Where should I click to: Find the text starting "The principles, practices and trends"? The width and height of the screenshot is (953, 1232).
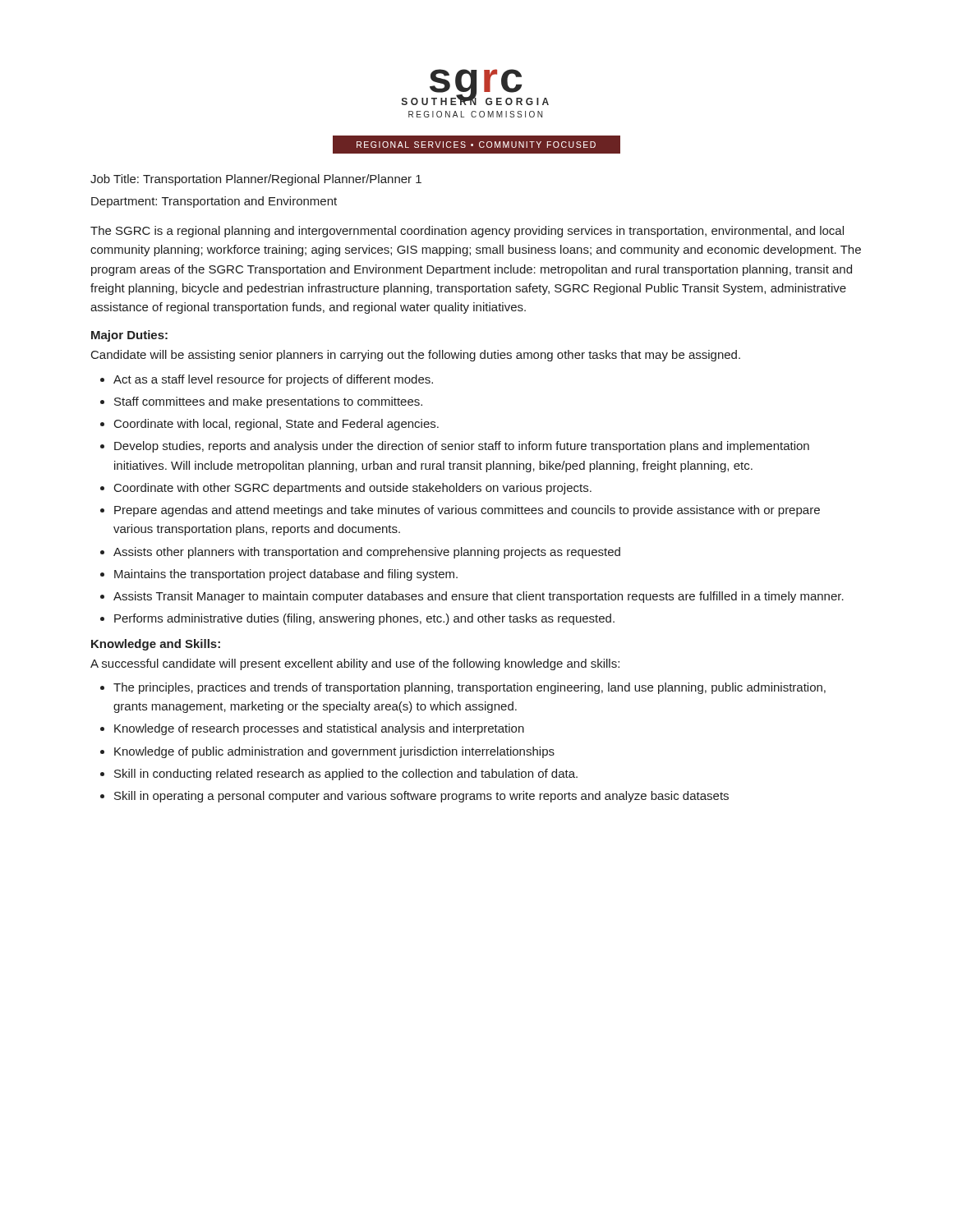click(470, 696)
